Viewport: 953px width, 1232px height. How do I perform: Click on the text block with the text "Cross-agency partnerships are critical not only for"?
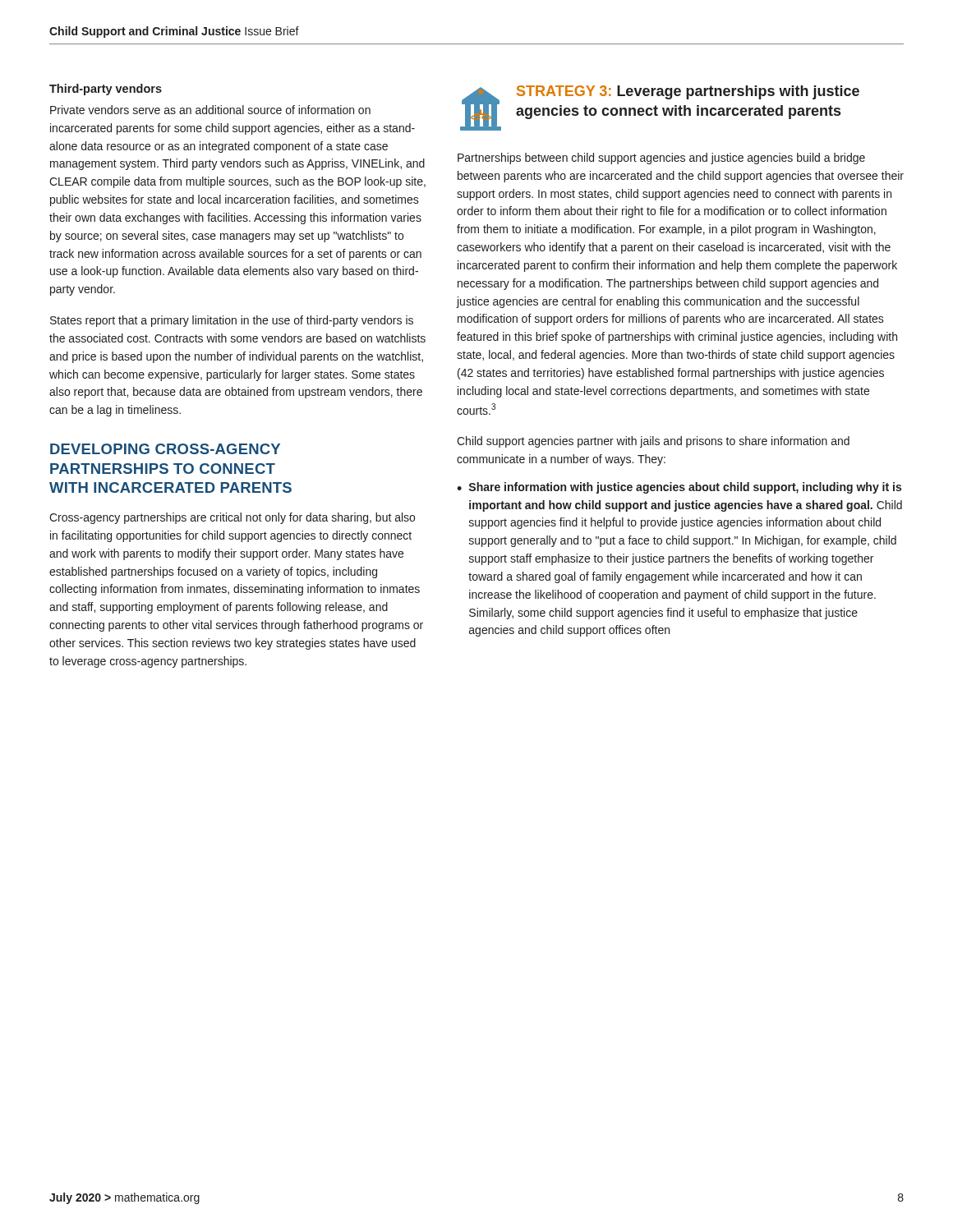236,589
